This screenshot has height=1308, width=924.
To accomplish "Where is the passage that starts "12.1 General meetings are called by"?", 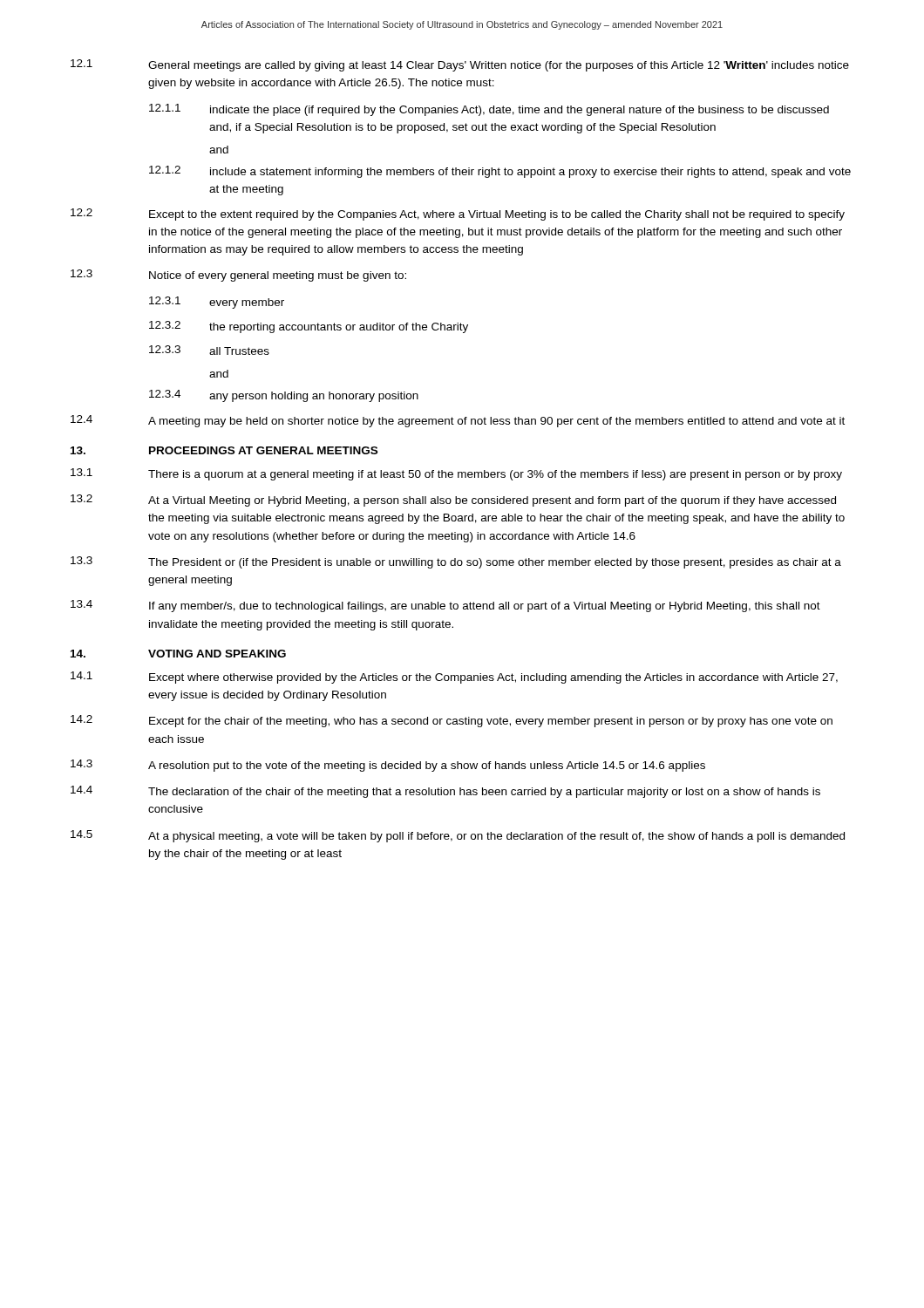I will pos(462,74).
